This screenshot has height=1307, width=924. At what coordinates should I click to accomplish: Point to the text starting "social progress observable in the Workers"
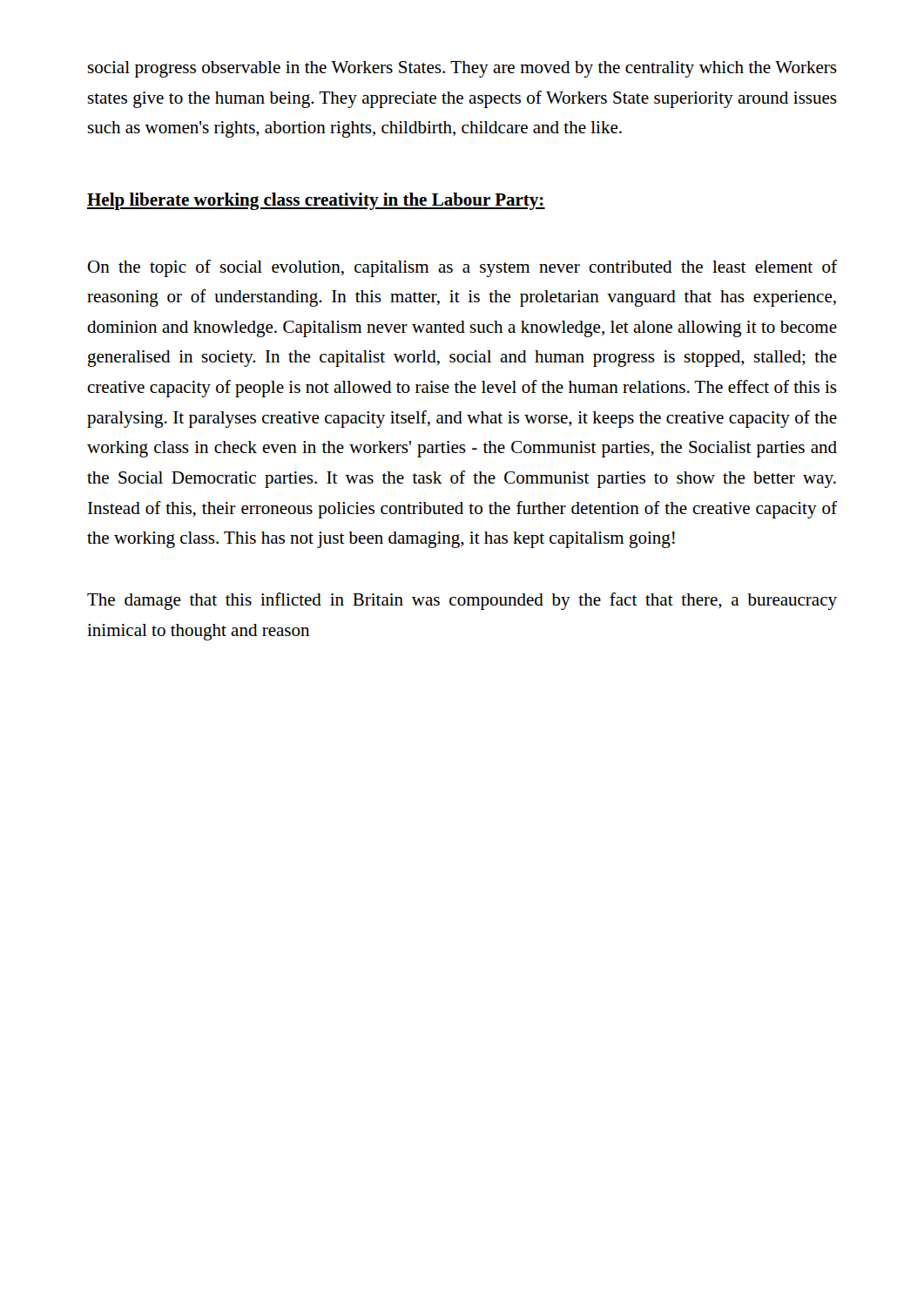462,97
